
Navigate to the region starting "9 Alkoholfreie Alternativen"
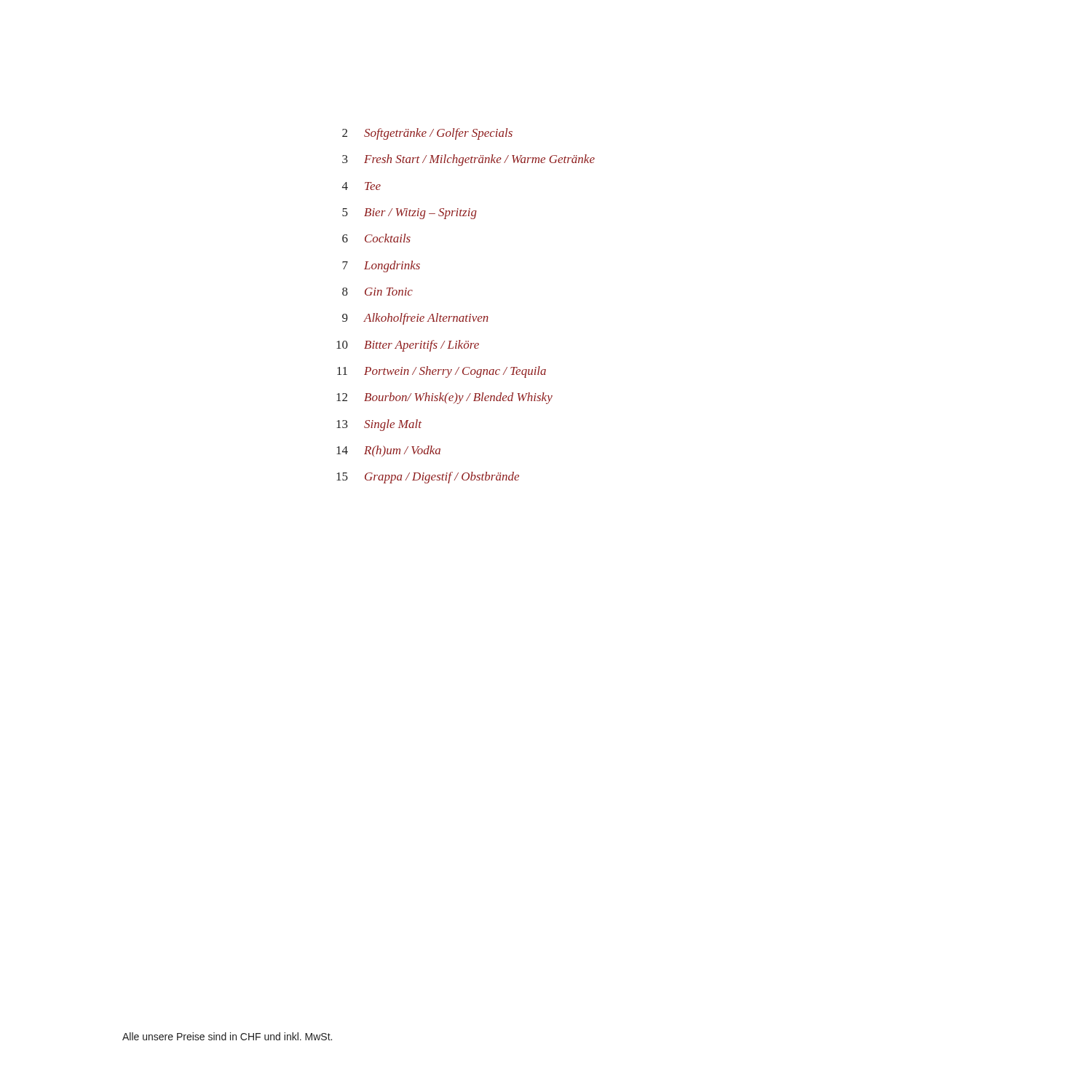click(x=405, y=319)
